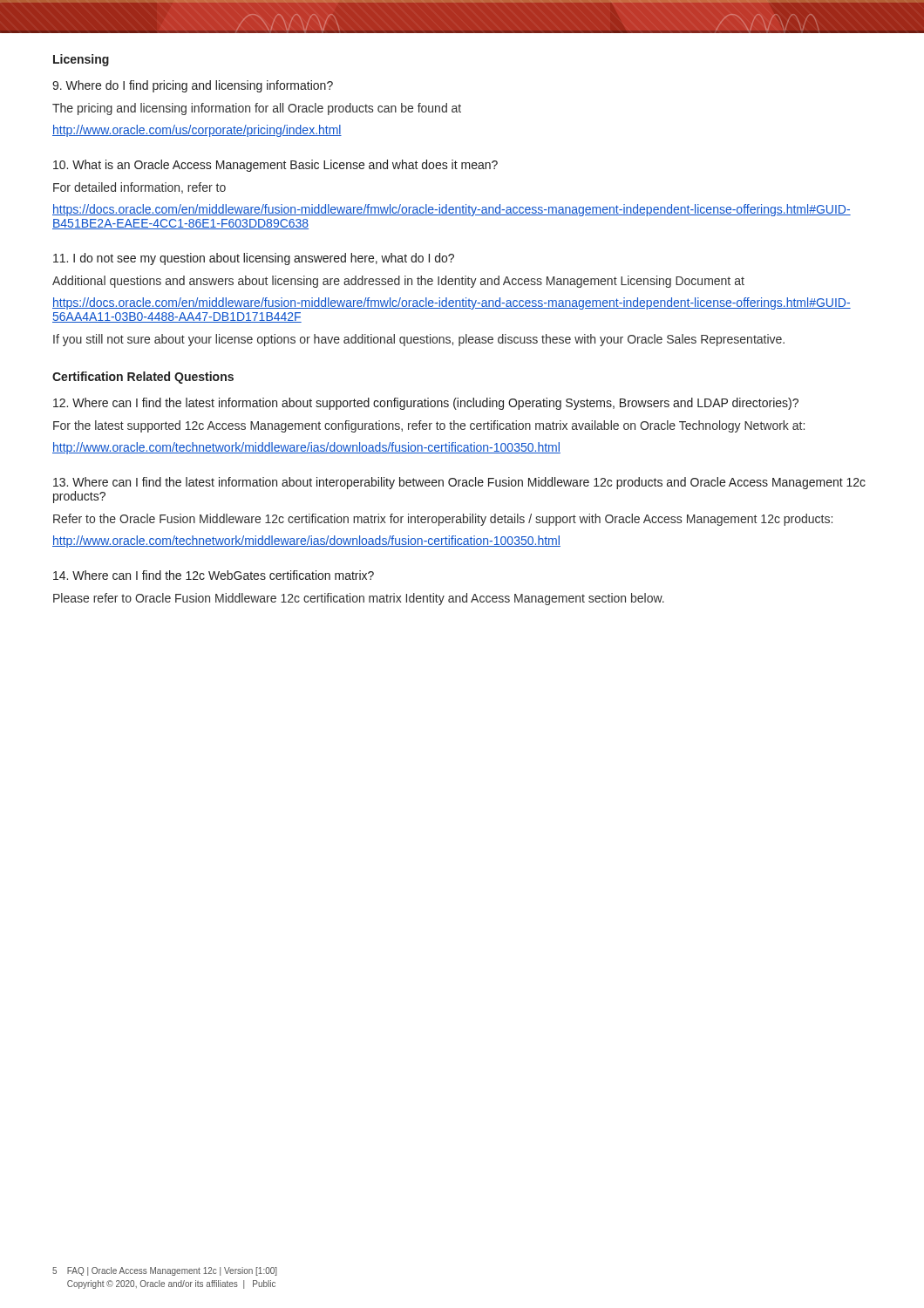
Task: Point to the element starting "Certification Related Questions"
Action: 143,377
